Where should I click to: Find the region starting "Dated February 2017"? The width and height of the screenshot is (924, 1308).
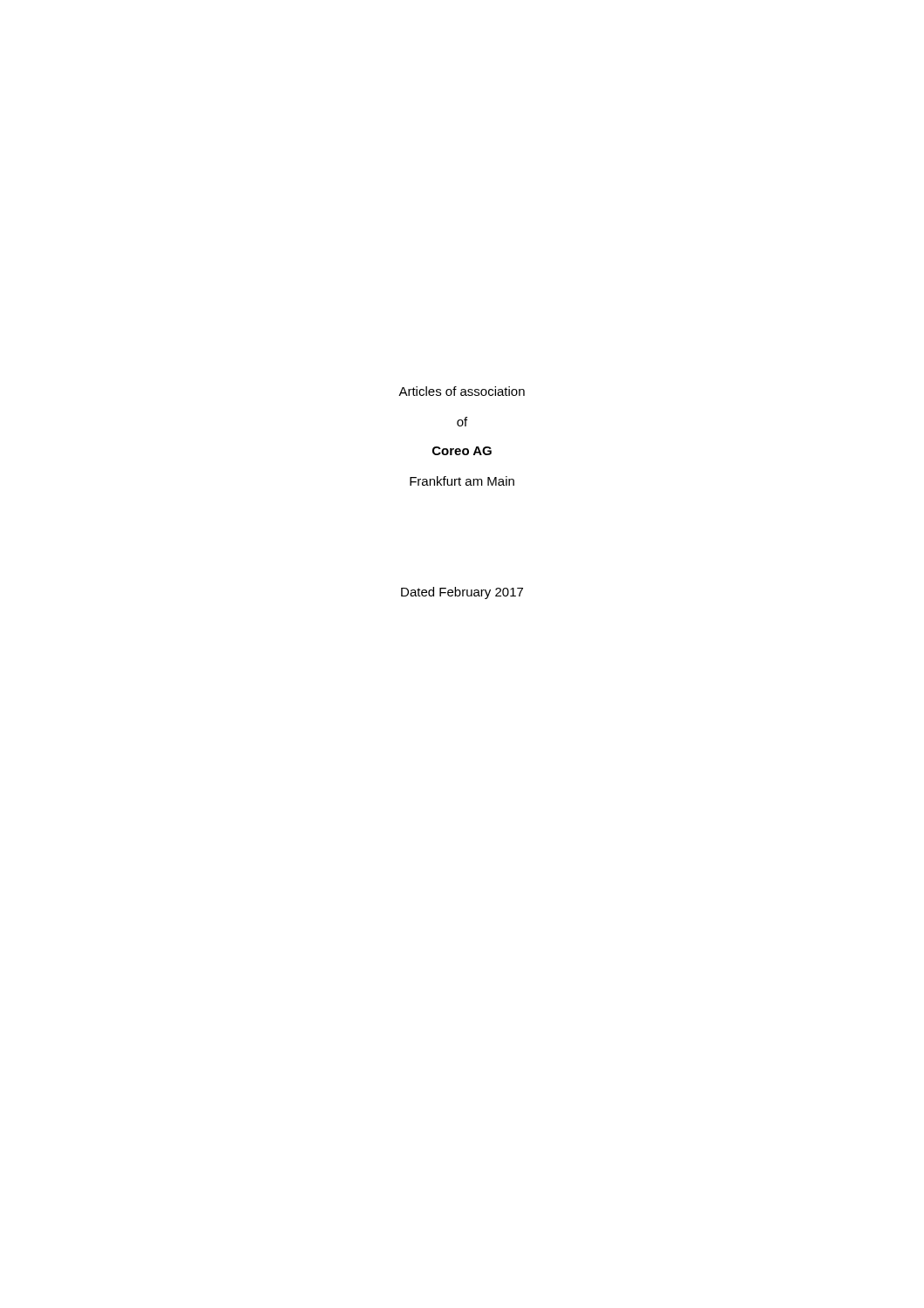(x=462, y=592)
